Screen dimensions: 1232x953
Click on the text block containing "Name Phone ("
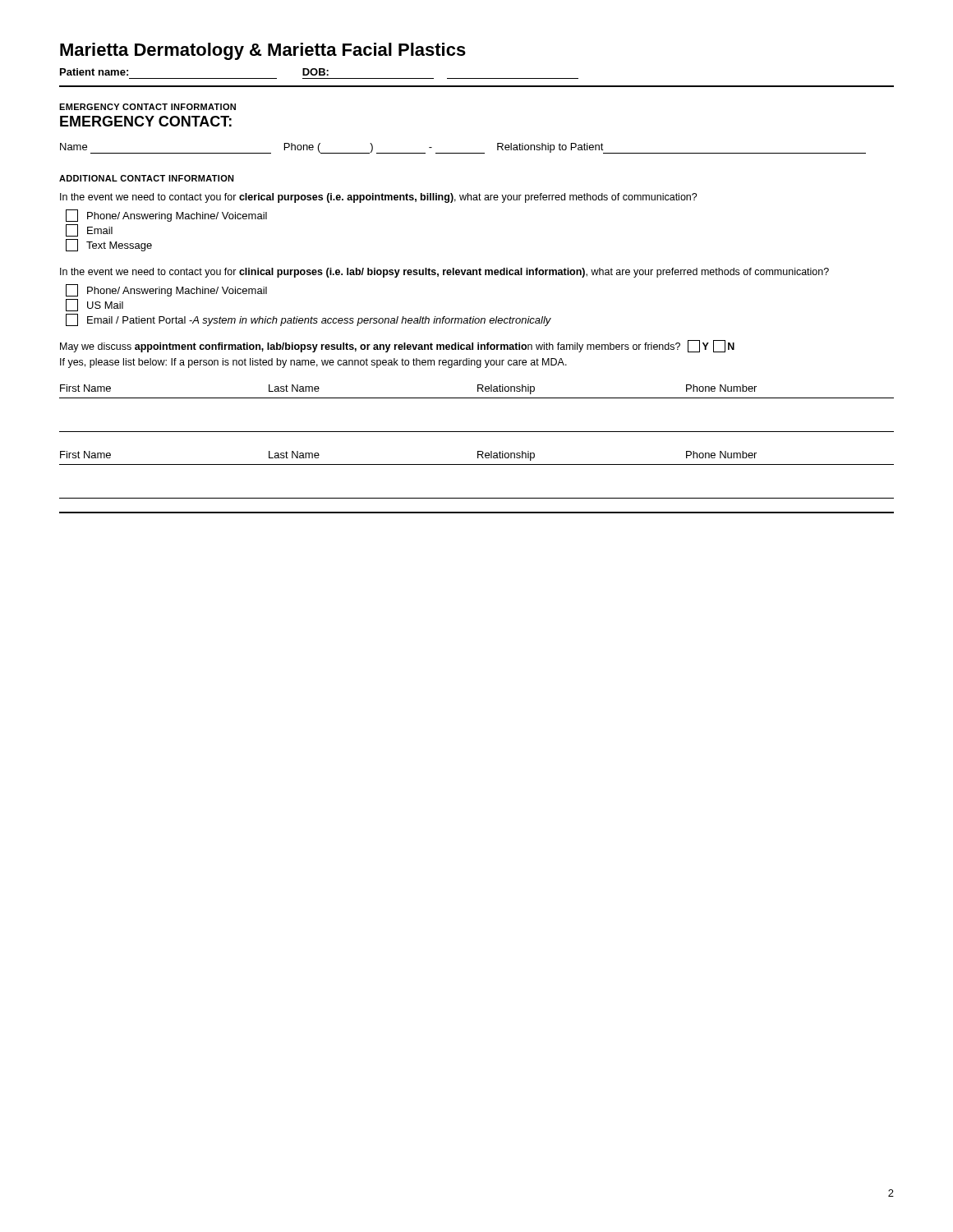pyautogui.click(x=463, y=147)
